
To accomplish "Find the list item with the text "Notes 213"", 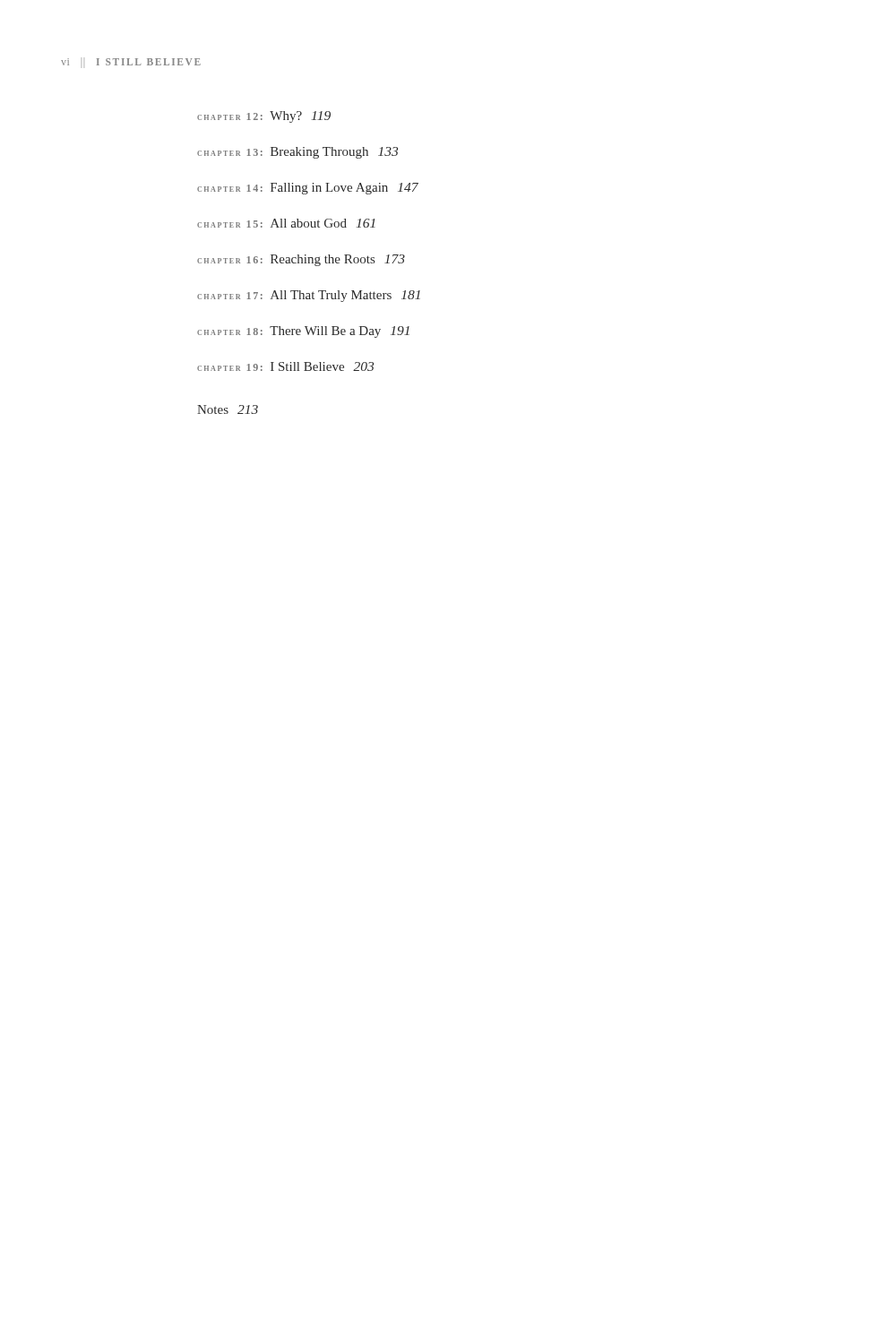I will [x=228, y=410].
